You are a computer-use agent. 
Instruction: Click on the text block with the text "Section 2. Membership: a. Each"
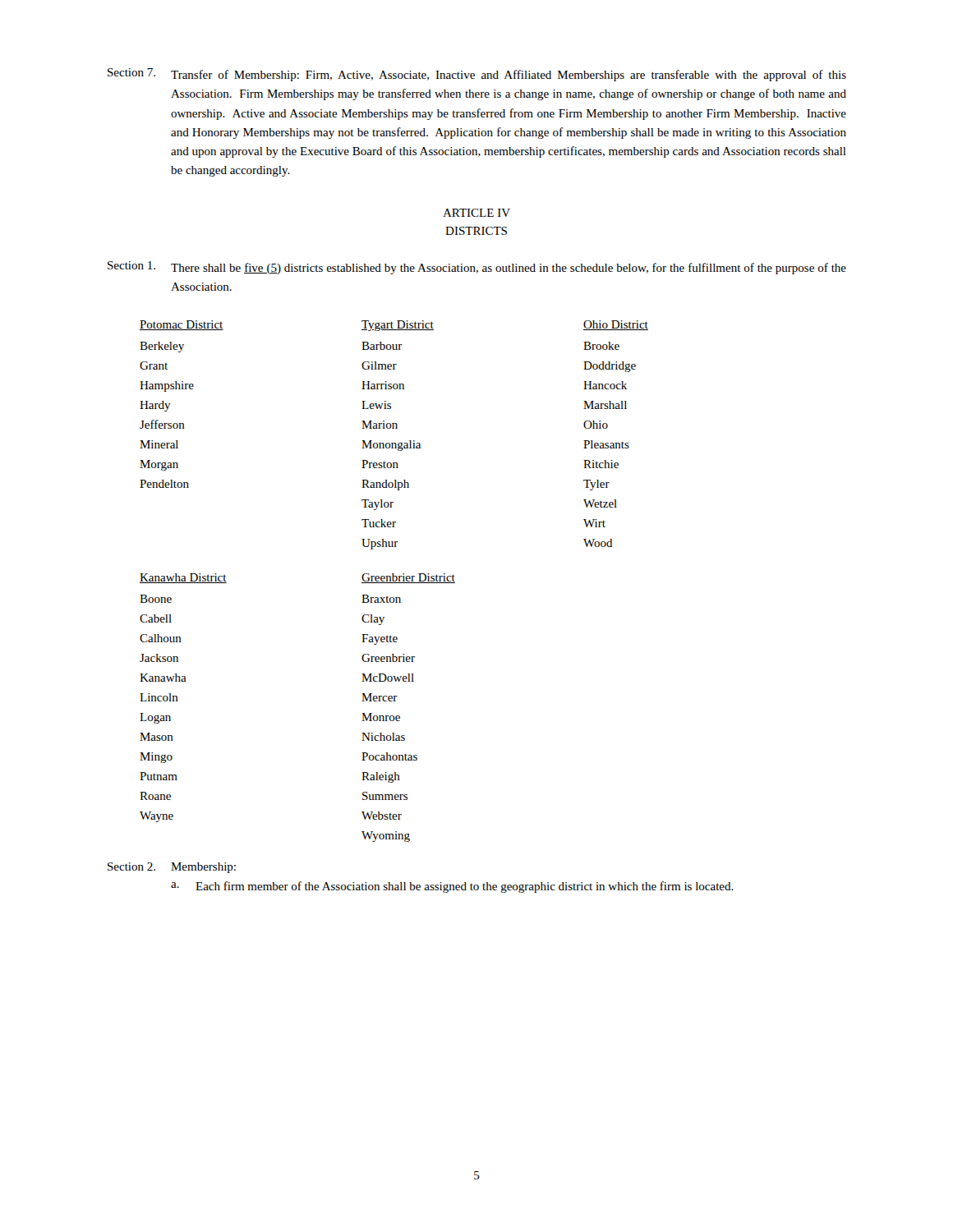click(476, 878)
